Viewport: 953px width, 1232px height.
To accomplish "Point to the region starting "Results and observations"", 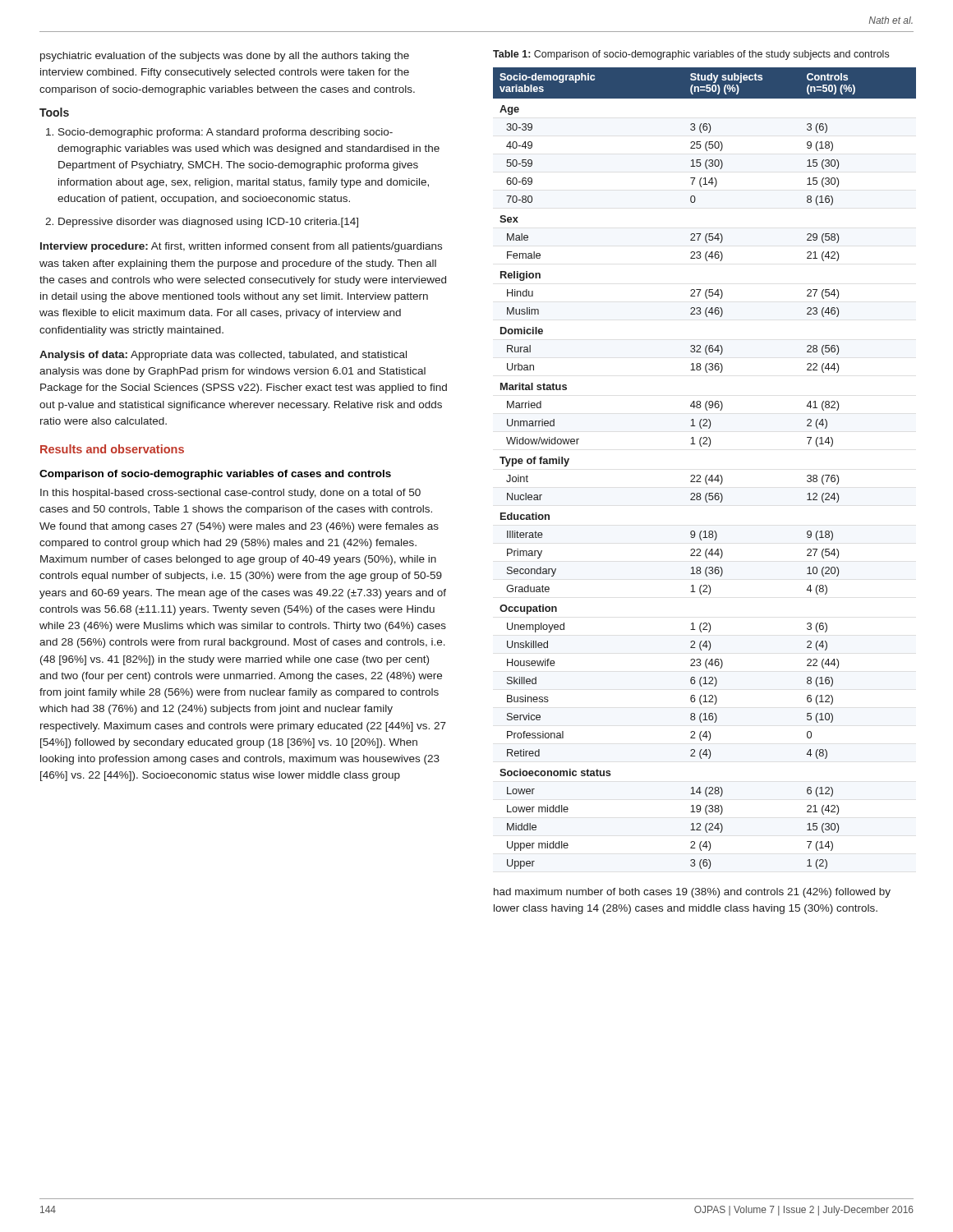I will [x=112, y=449].
